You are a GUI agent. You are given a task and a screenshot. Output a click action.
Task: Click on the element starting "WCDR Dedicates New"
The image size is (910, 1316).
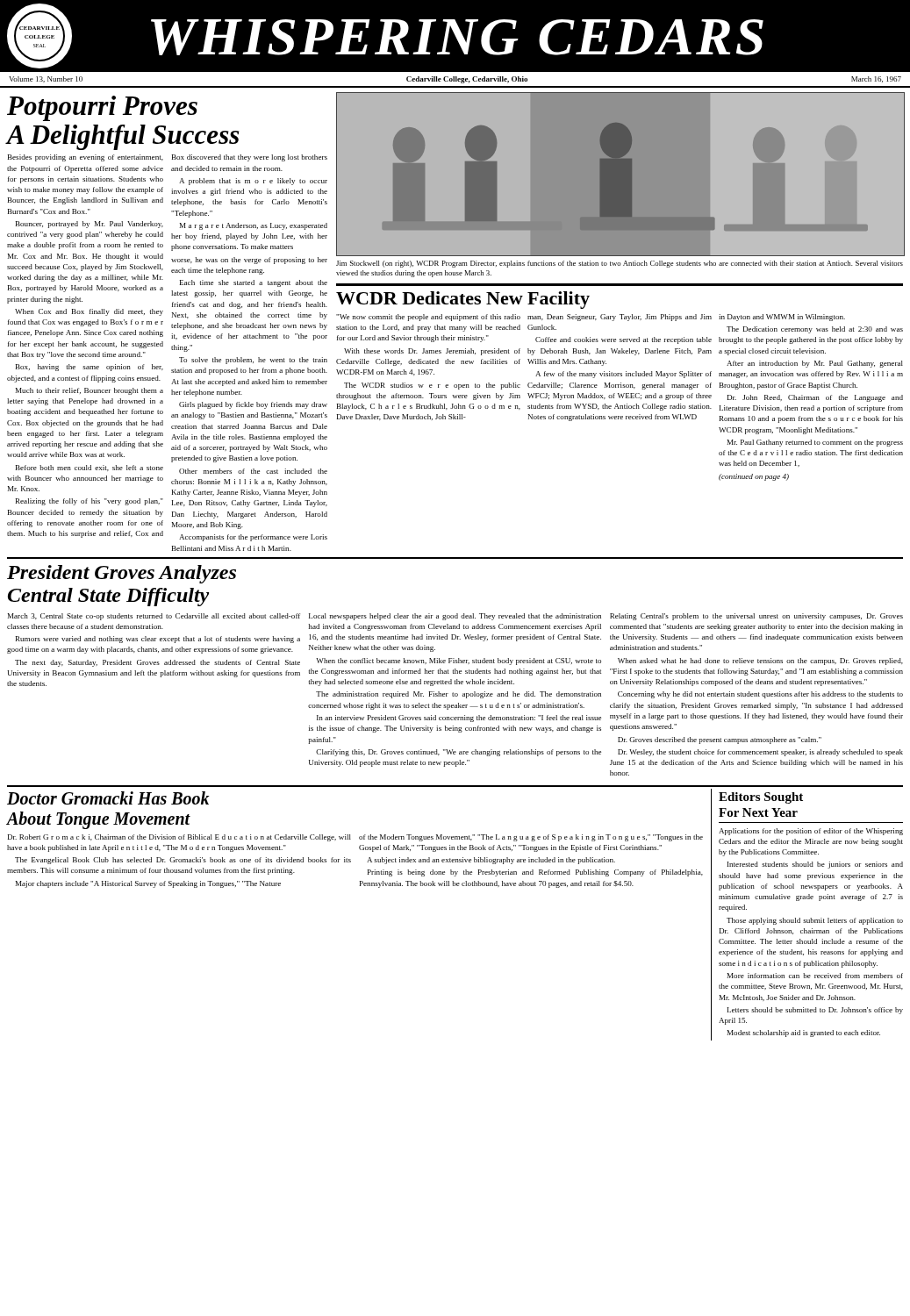coord(463,298)
